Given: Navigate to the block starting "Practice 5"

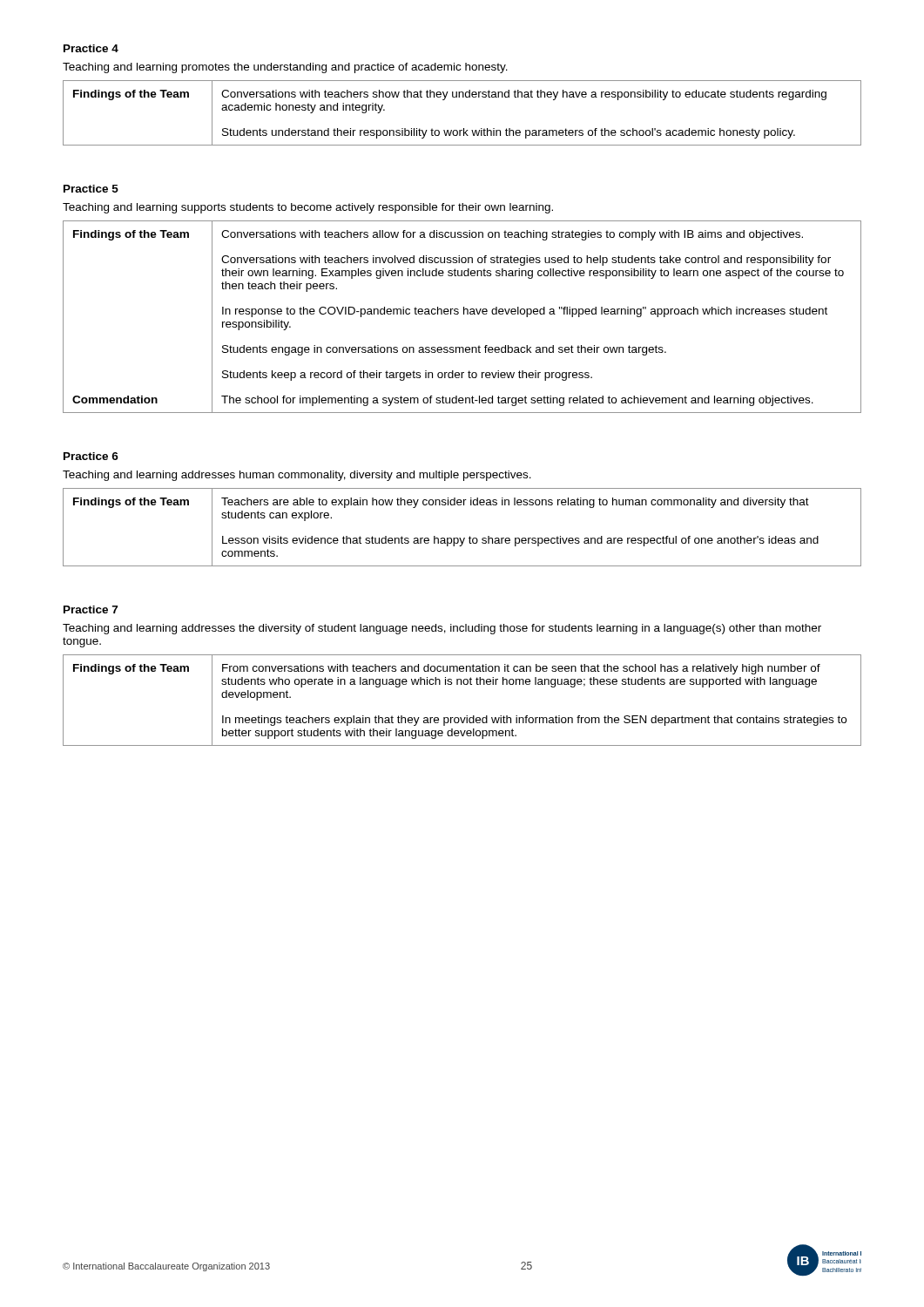Looking at the screenshot, I should click(91, 189).
